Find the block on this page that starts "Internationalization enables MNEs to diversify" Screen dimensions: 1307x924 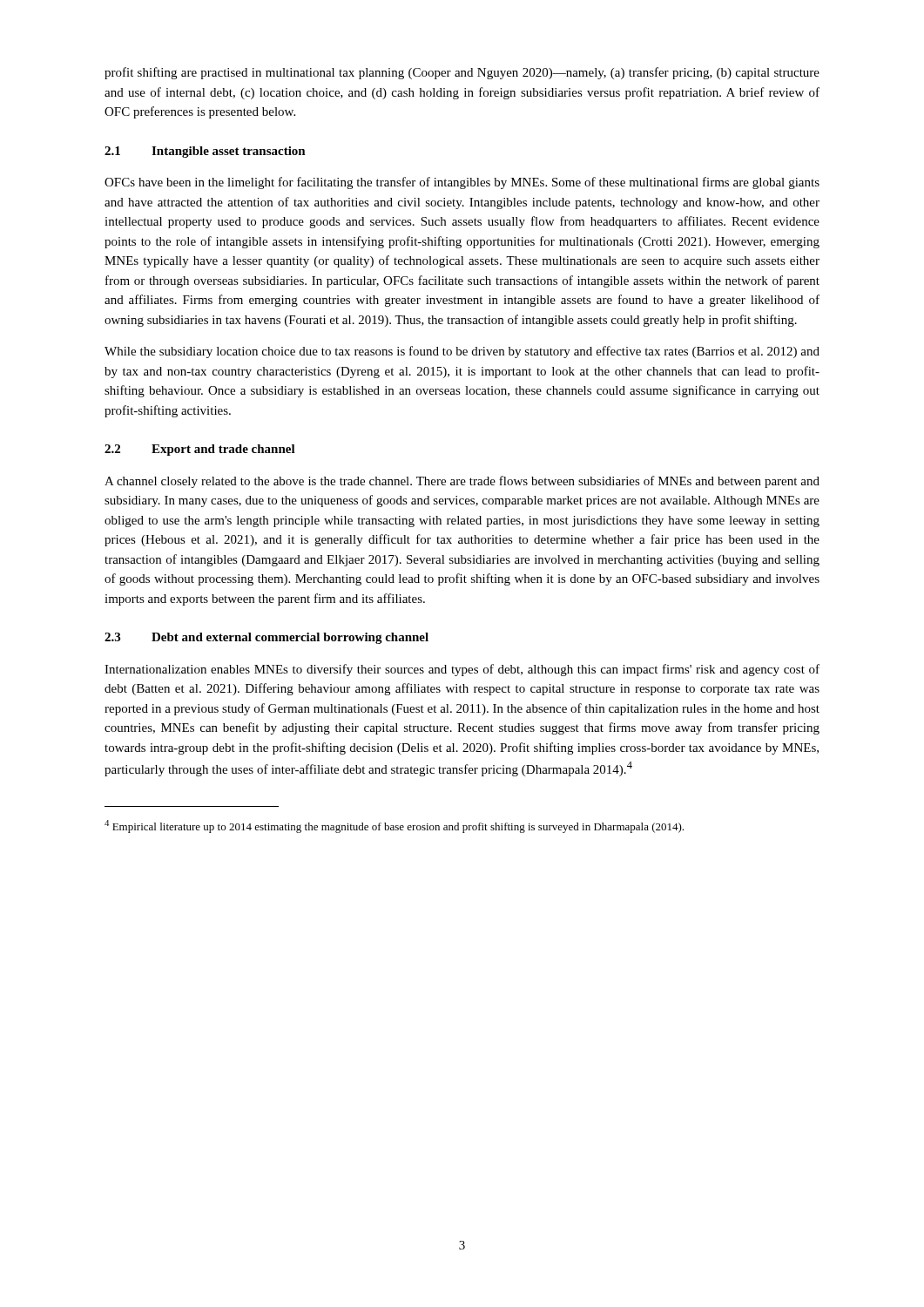point(462,719)
